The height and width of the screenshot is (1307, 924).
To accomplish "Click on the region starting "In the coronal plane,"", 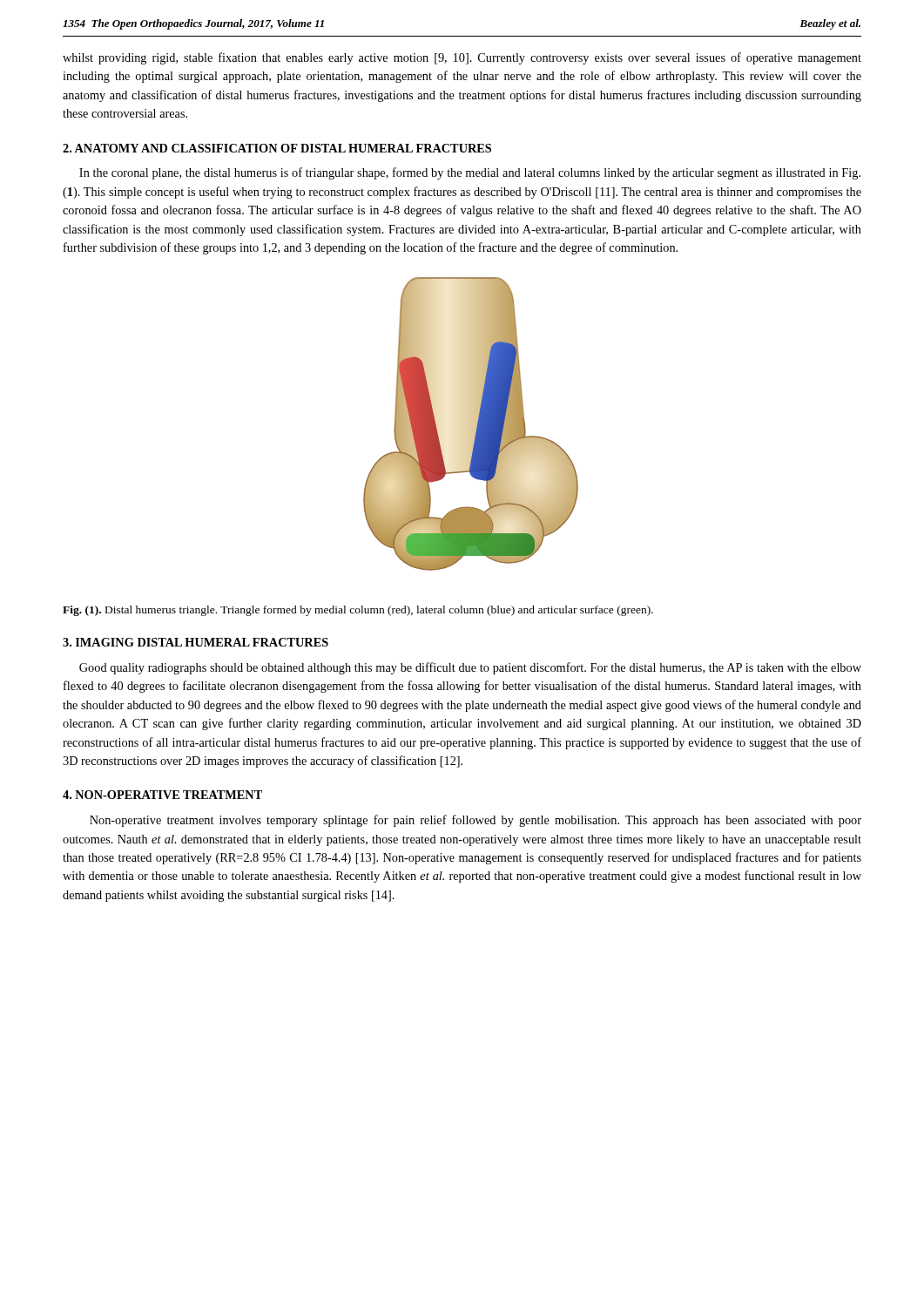I will click(x=462, y=210).
